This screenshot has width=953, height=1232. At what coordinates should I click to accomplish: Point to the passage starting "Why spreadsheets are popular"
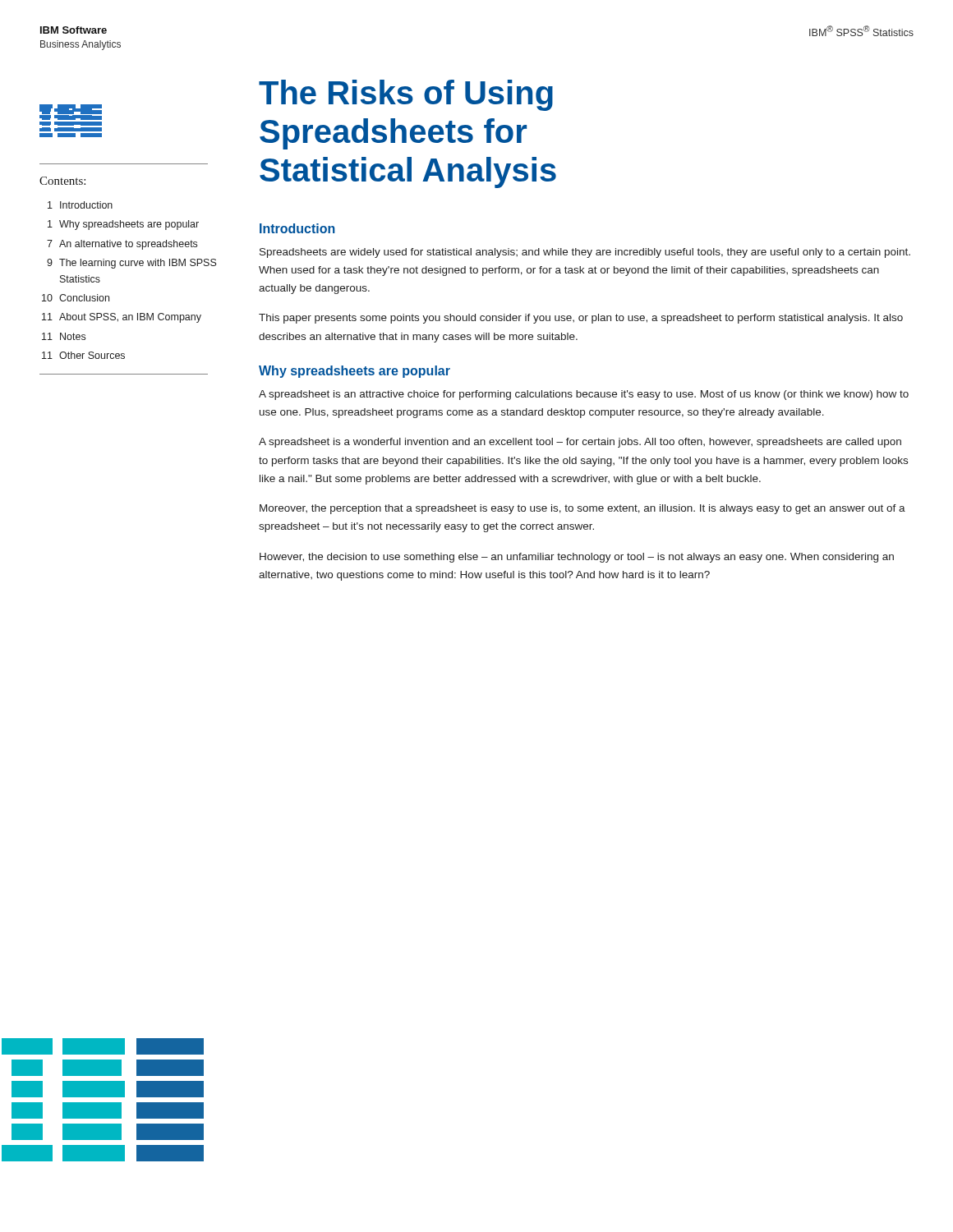[355, 371]
